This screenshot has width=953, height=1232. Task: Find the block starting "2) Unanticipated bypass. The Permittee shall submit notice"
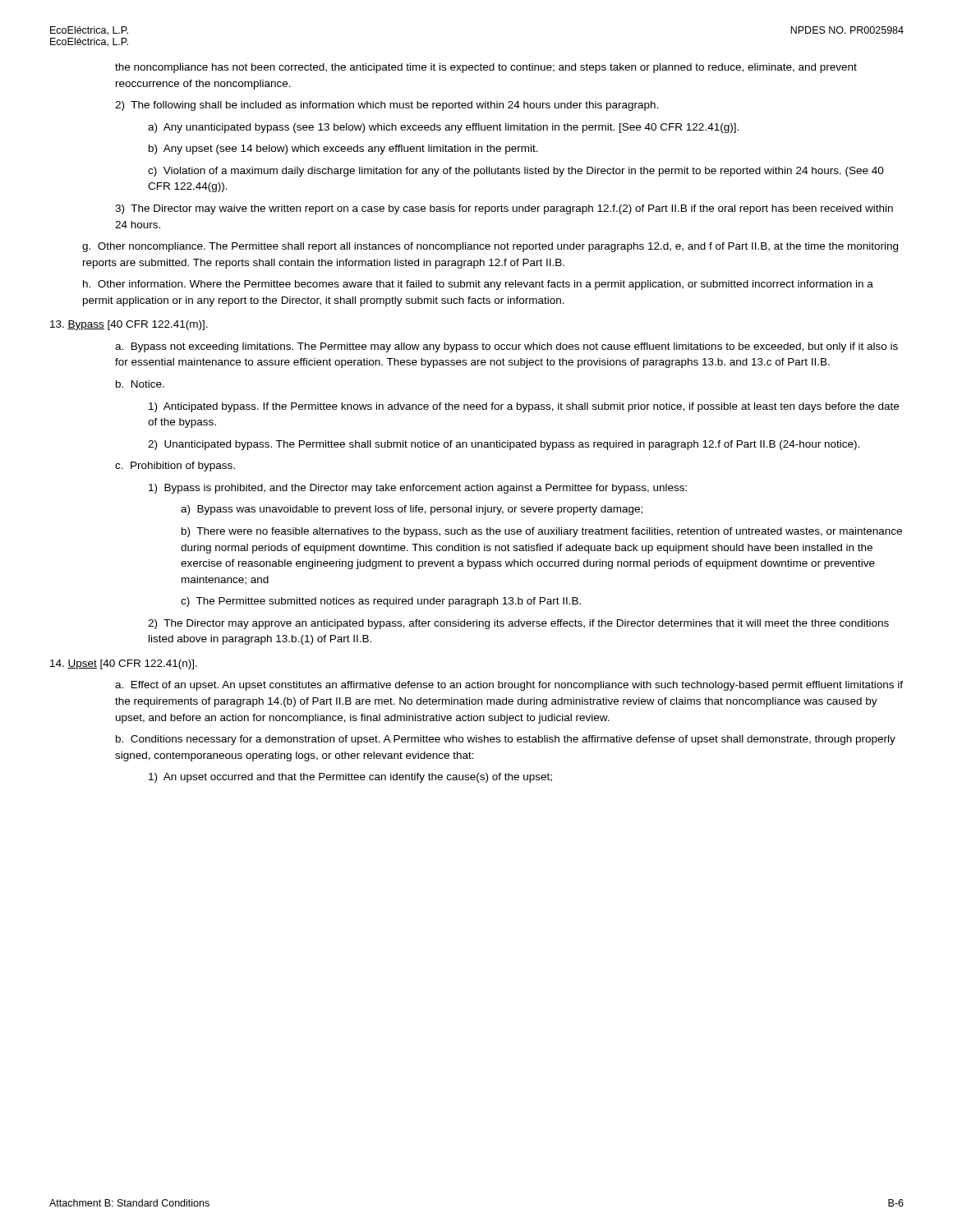526,444
